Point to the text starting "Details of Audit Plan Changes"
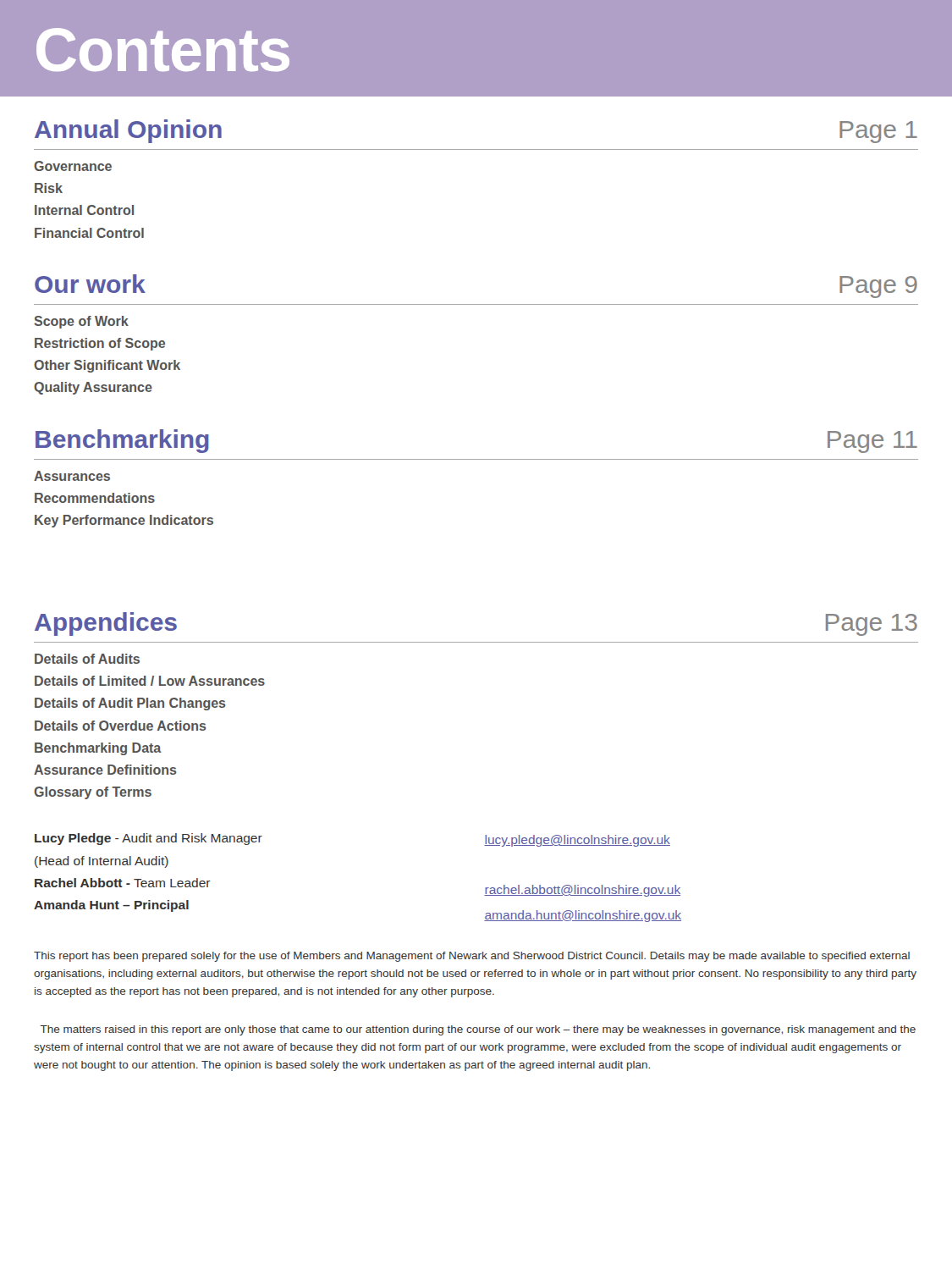Image resolution: width=952 pixels, height=1270 pixels. (x=130, y=704)
